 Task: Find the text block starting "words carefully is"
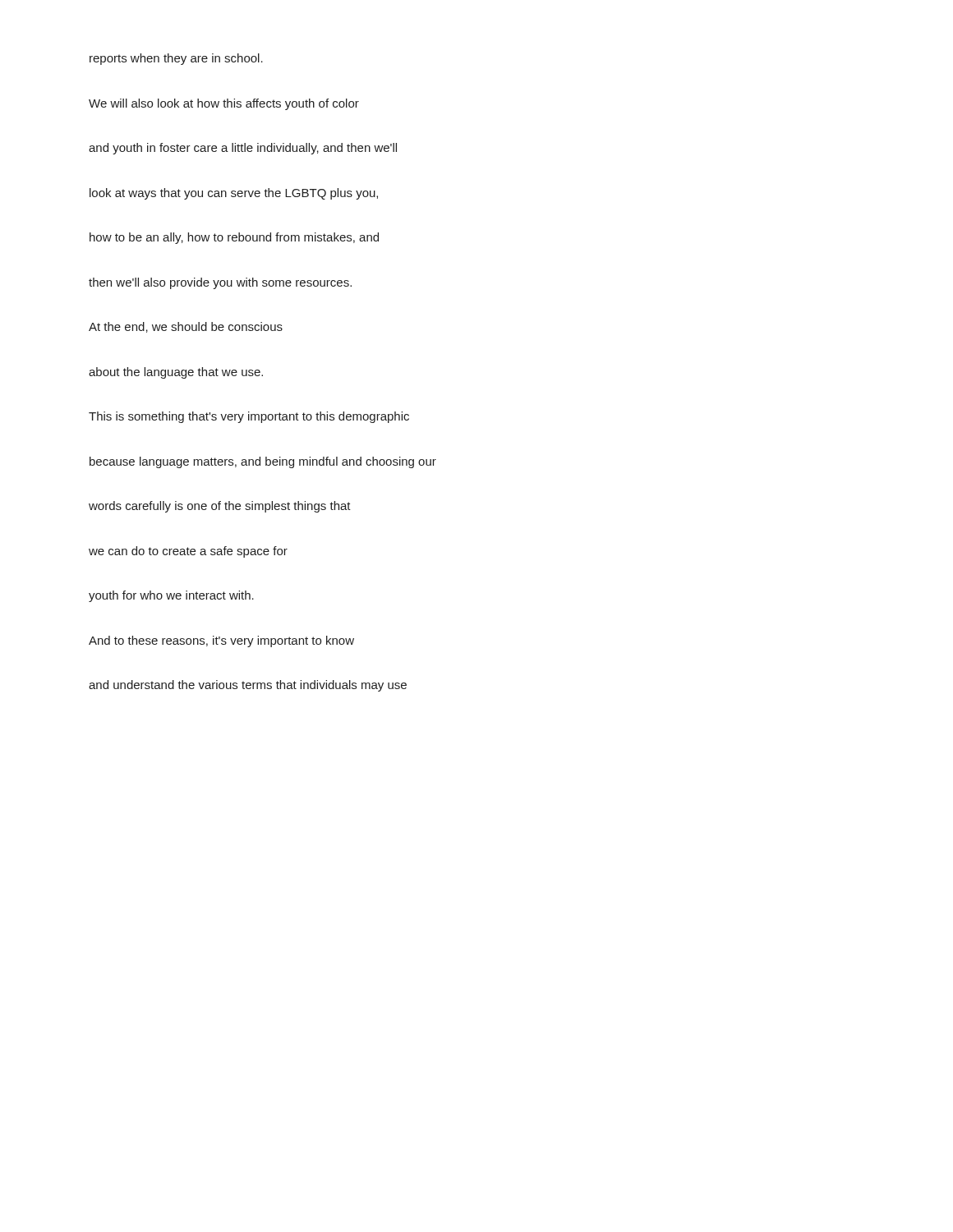coord(220,506)
